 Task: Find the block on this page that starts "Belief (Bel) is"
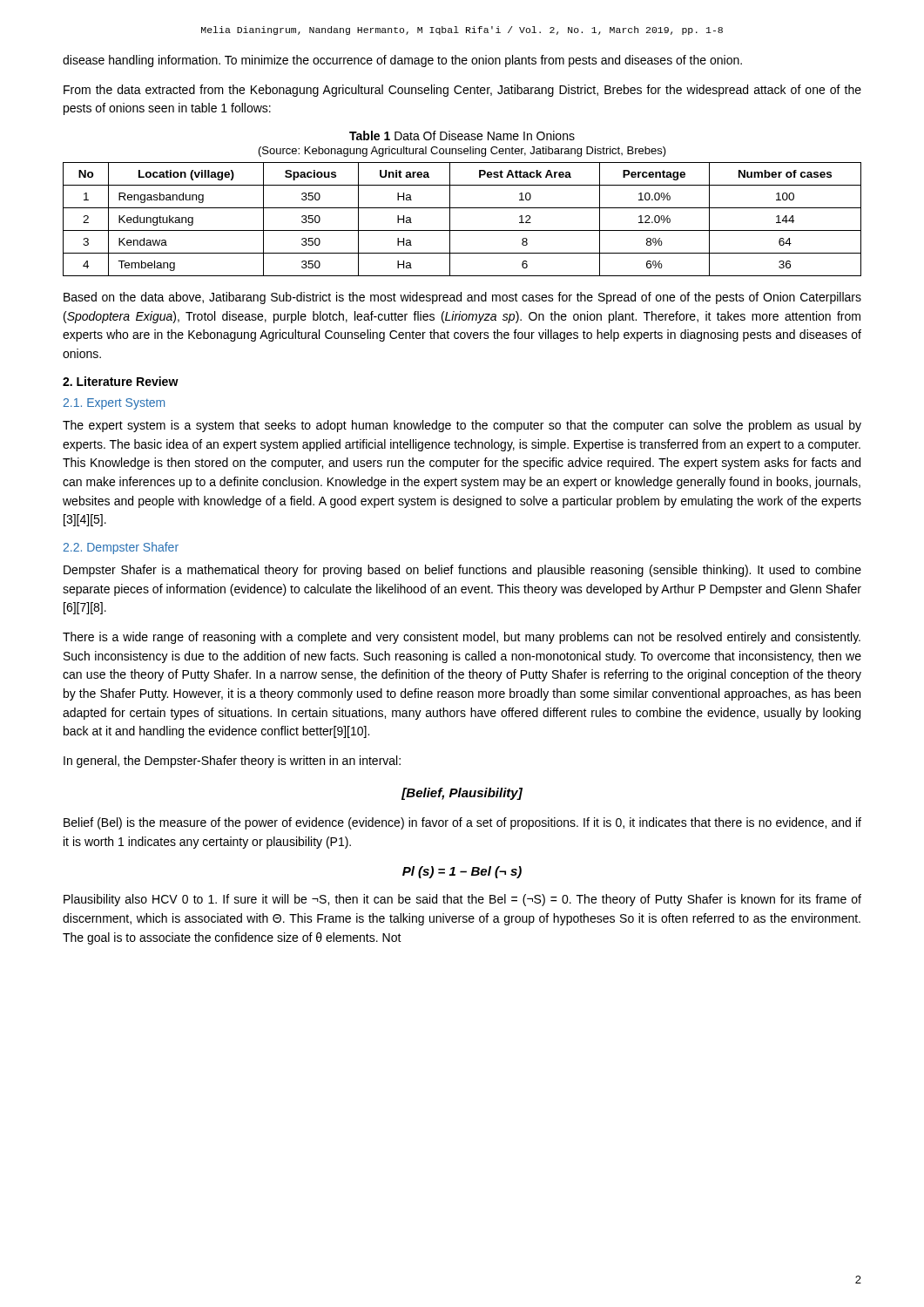[x=462, y=833]
